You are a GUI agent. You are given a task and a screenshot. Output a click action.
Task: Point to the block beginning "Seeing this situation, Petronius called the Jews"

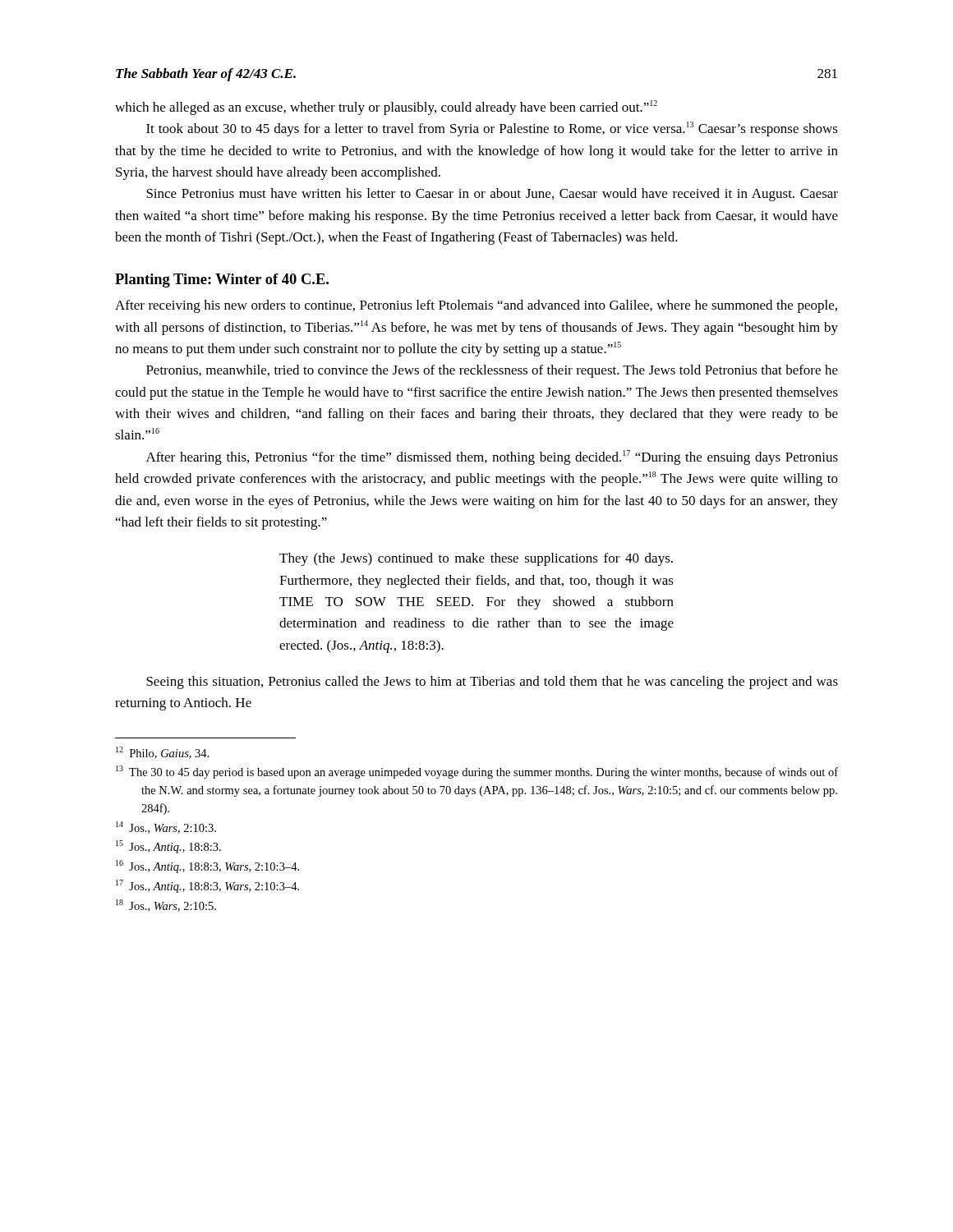pyautogui.click(x=476, y=693)
